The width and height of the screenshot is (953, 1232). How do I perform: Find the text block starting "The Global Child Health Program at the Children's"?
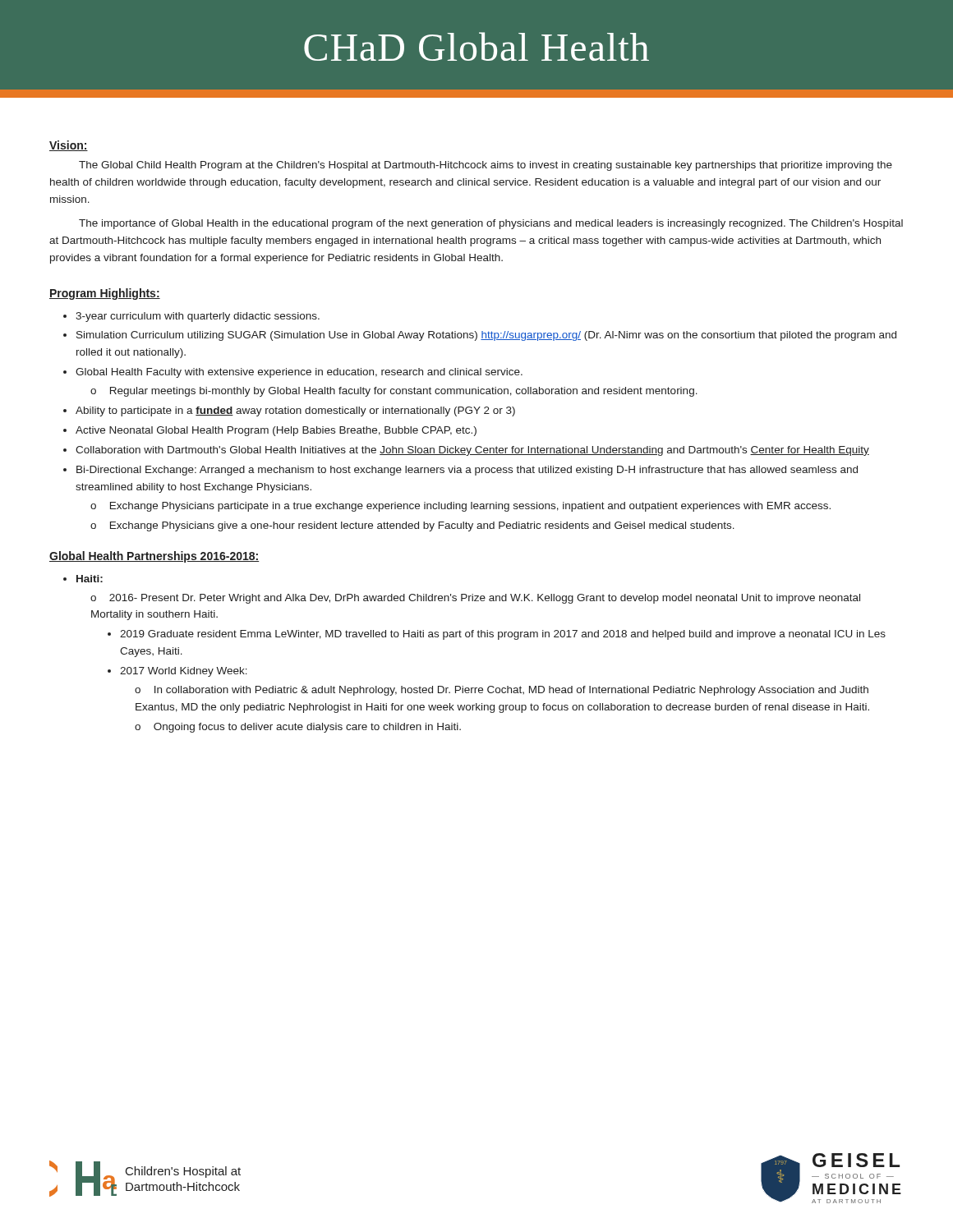471,182
